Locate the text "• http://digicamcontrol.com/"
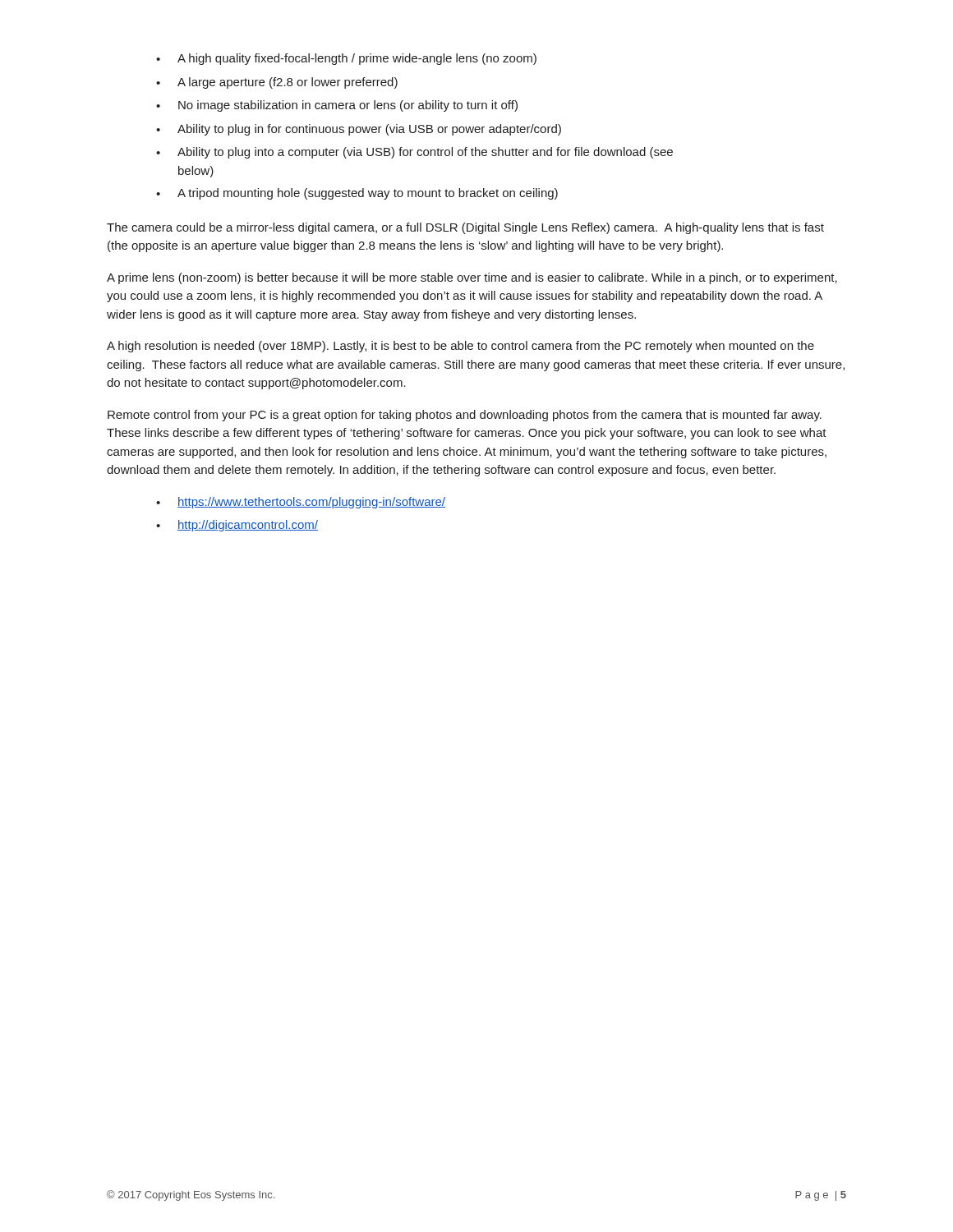This screenshot has width=953, height=1232. coord(237,525)
